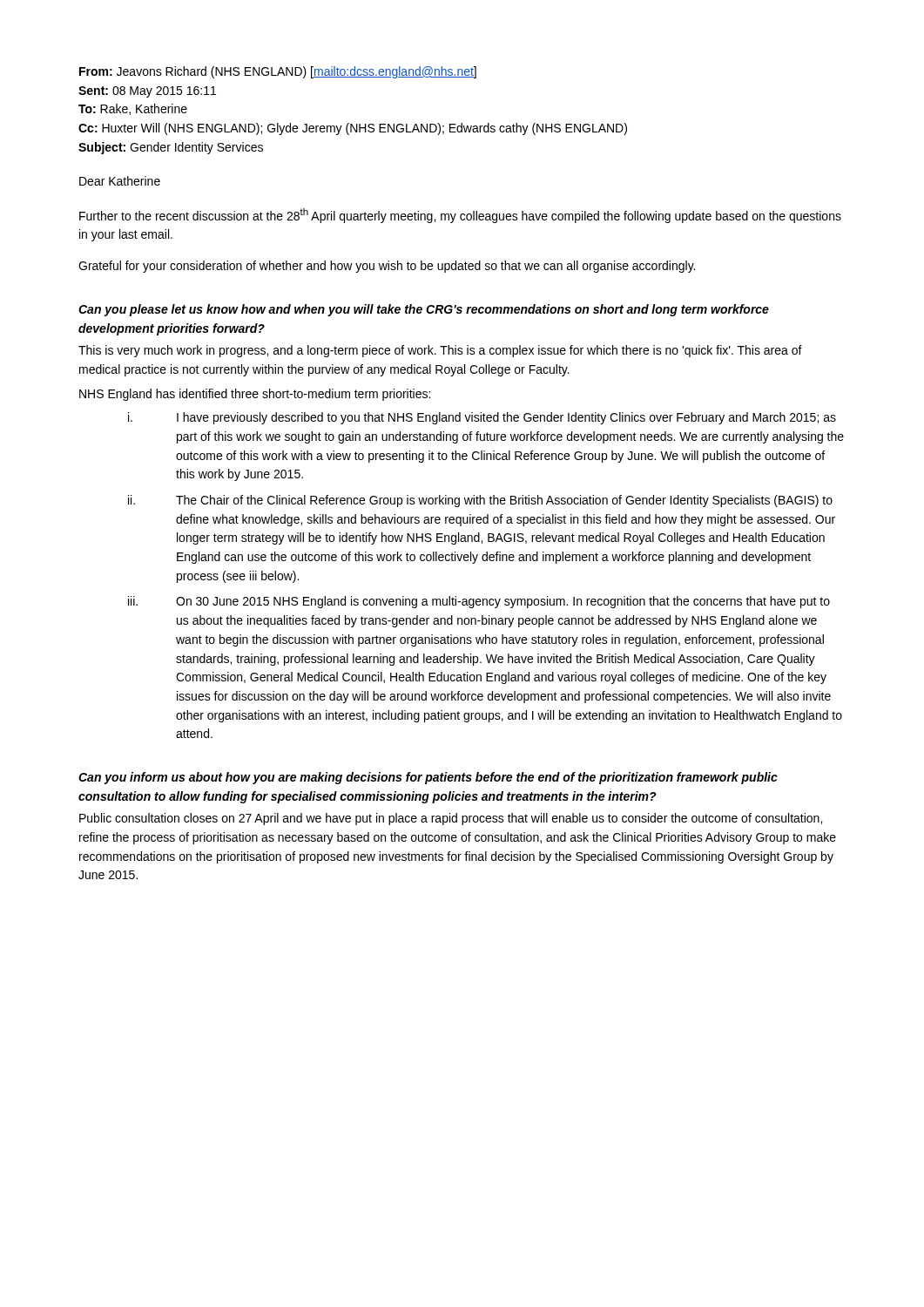The height and width of the screenshot is (1307, 924).
Task: Navigate to the region starting "Can you inform us about how you"
Action: (428, 787)
